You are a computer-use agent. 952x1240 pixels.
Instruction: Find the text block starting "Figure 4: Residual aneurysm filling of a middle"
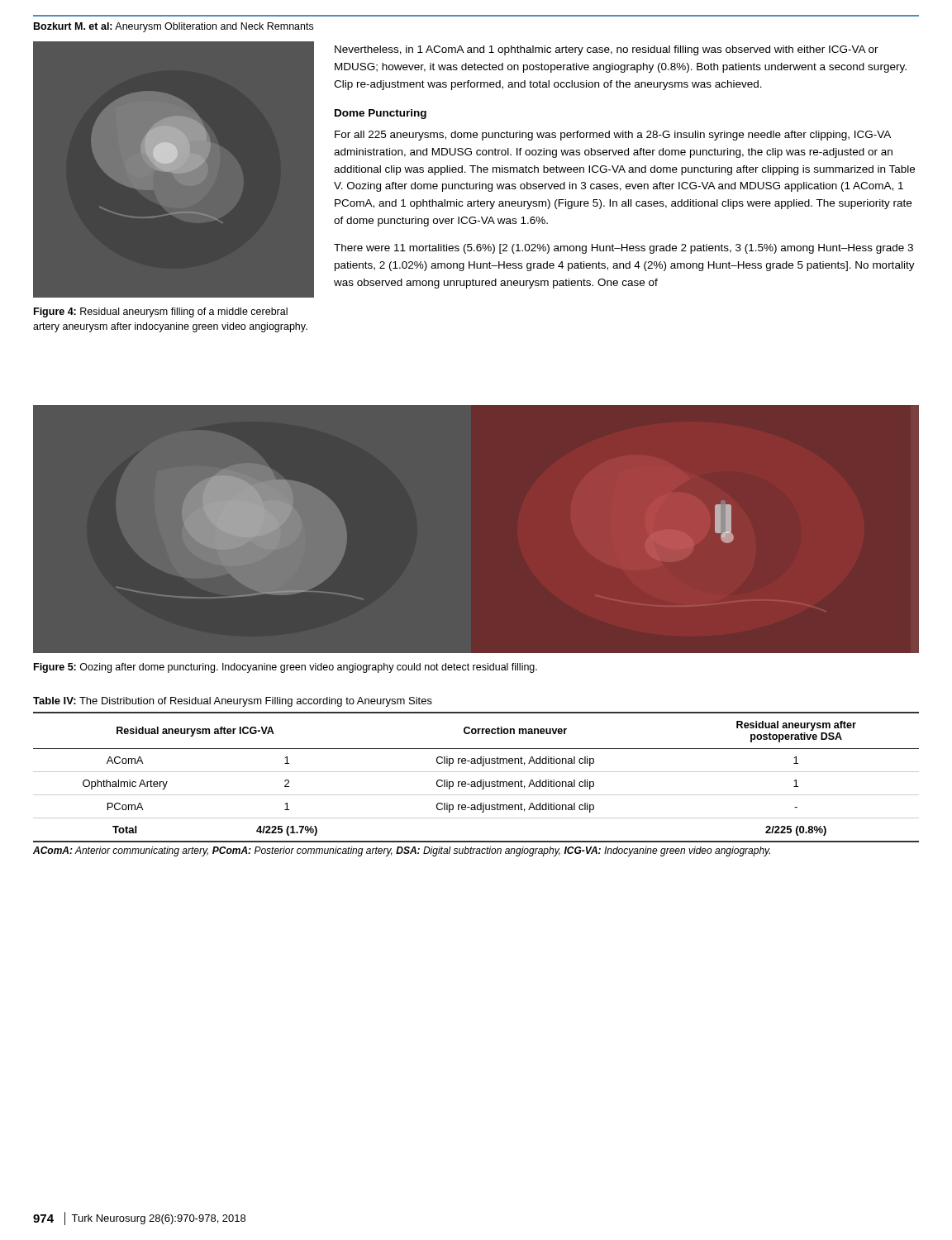click(170, 319)
